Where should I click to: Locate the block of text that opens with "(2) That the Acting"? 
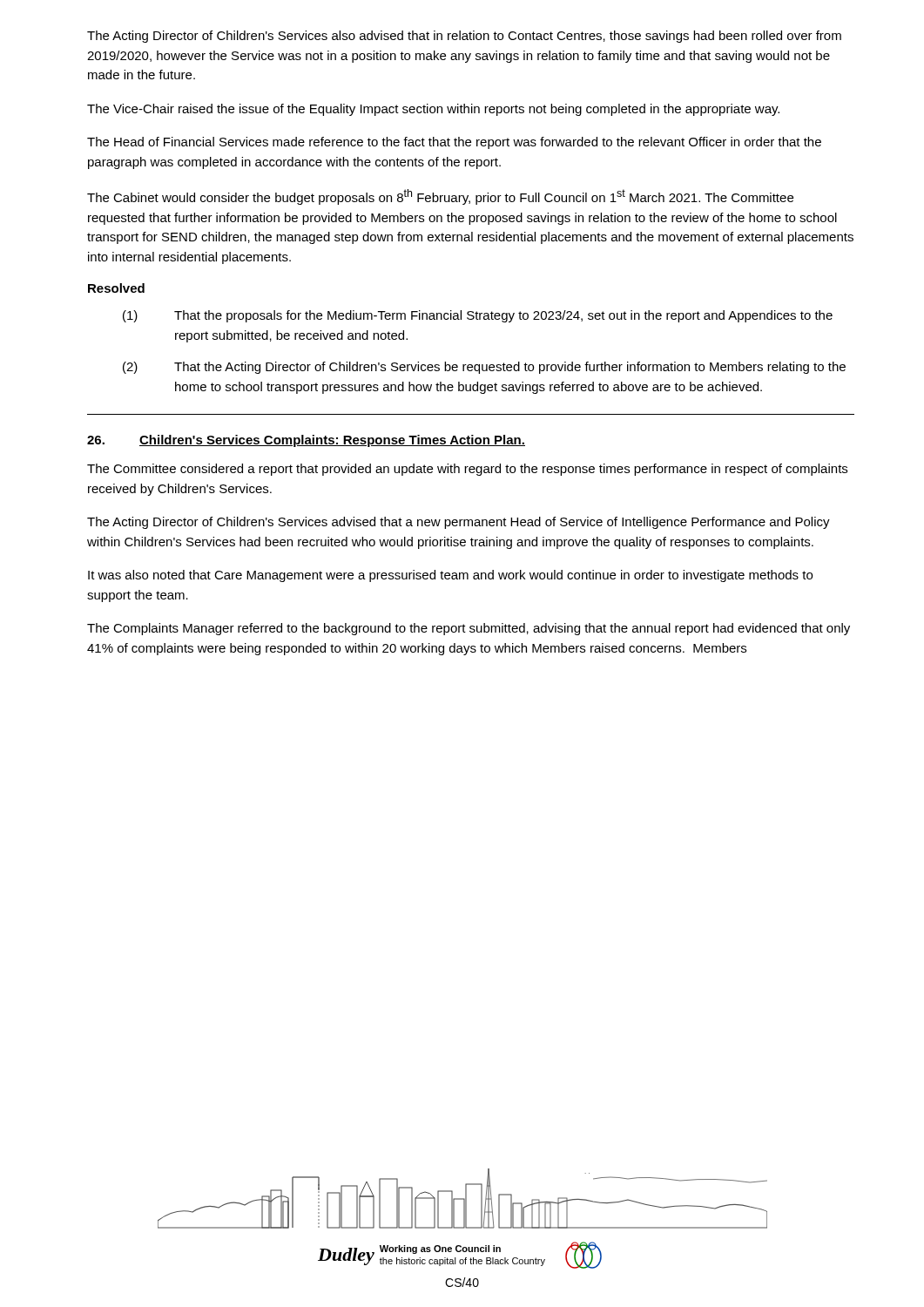(471, 377)
